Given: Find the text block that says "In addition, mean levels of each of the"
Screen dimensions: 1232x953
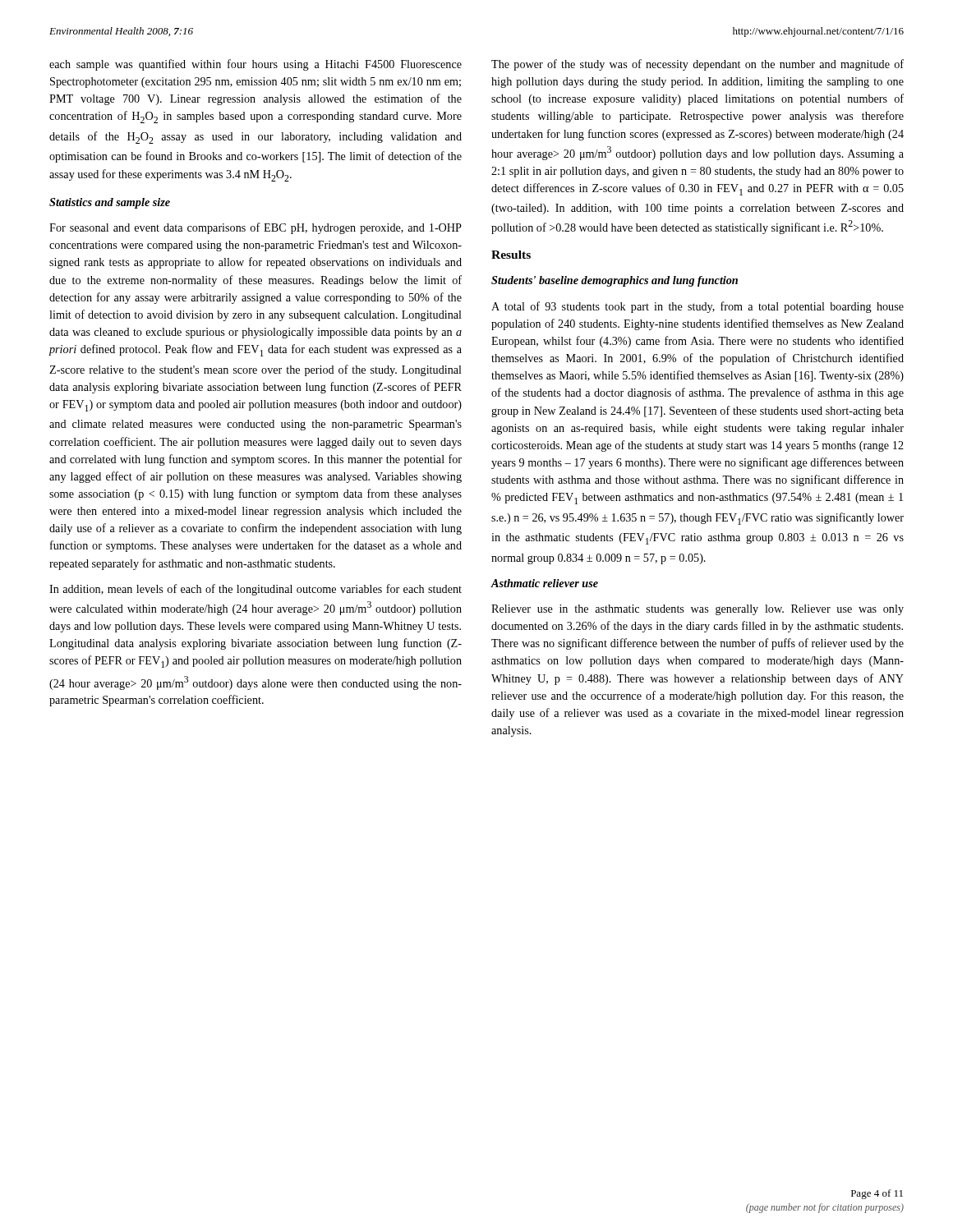Looking at the screenshot, I should tap(255, 645).
